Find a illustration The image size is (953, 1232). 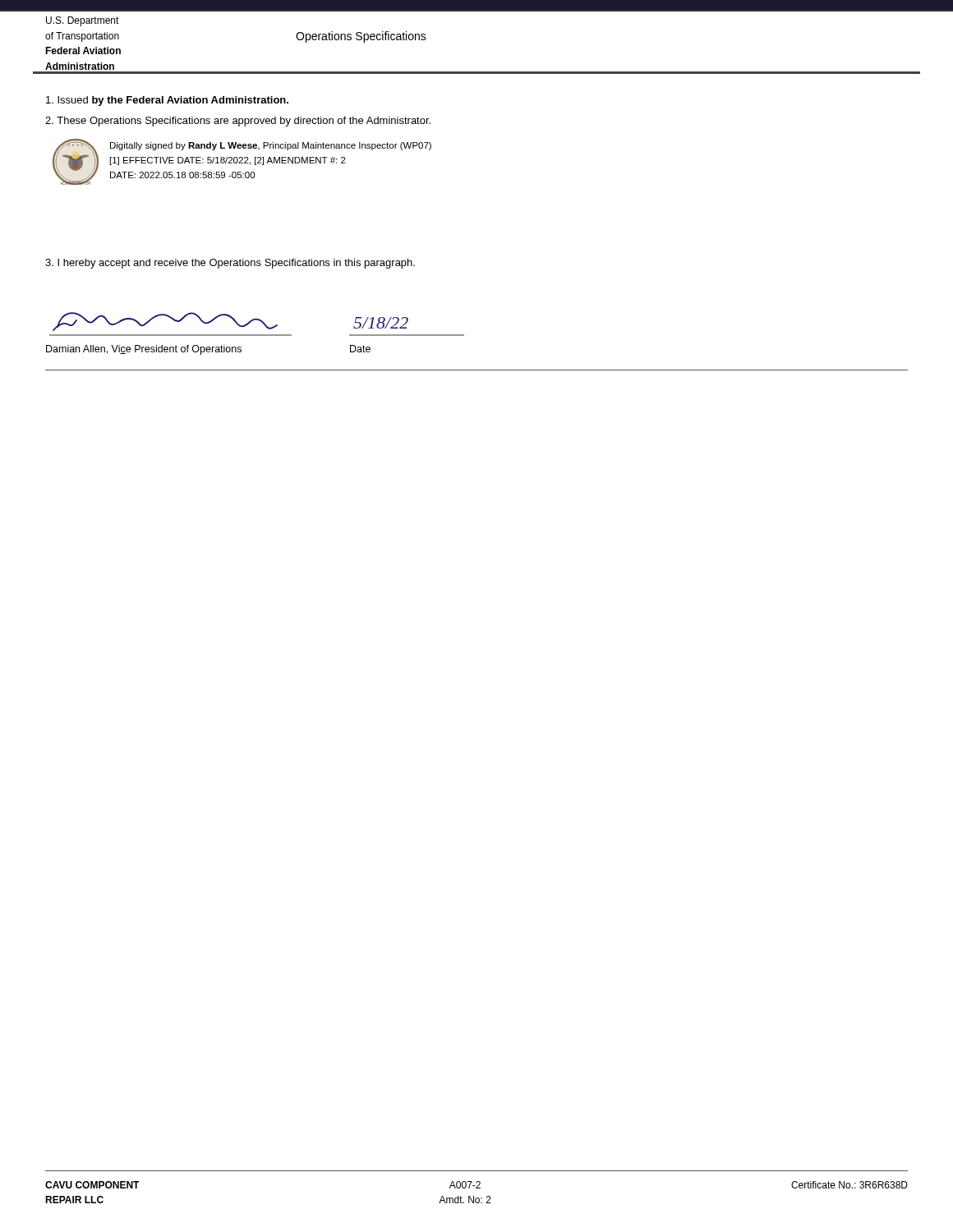pos(177,325)
